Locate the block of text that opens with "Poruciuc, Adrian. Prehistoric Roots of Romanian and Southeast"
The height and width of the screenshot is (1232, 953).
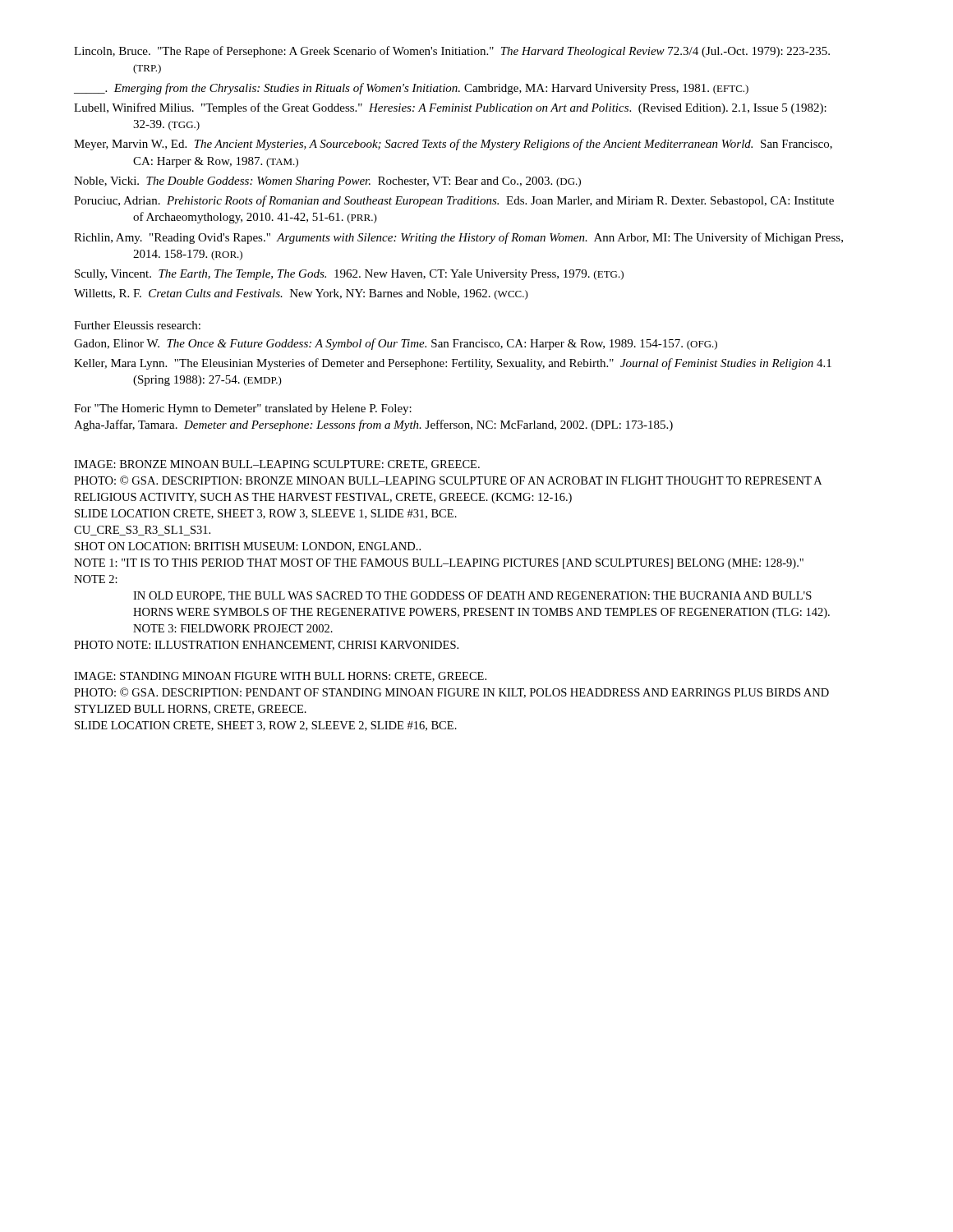click(454, 209)
